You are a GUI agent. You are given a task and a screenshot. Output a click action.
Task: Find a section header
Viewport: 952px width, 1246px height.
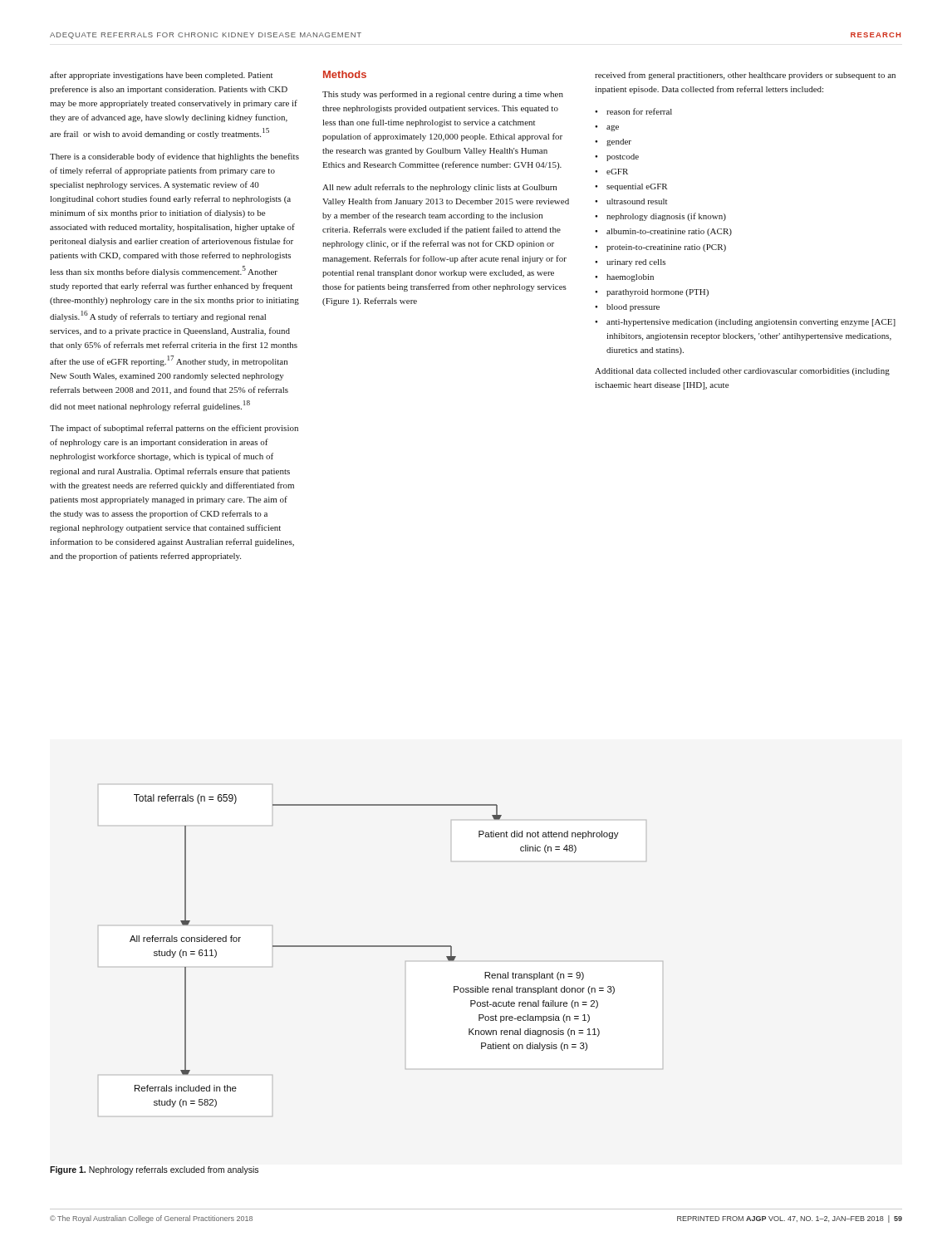pyautogui.click(x=345, y=74)
